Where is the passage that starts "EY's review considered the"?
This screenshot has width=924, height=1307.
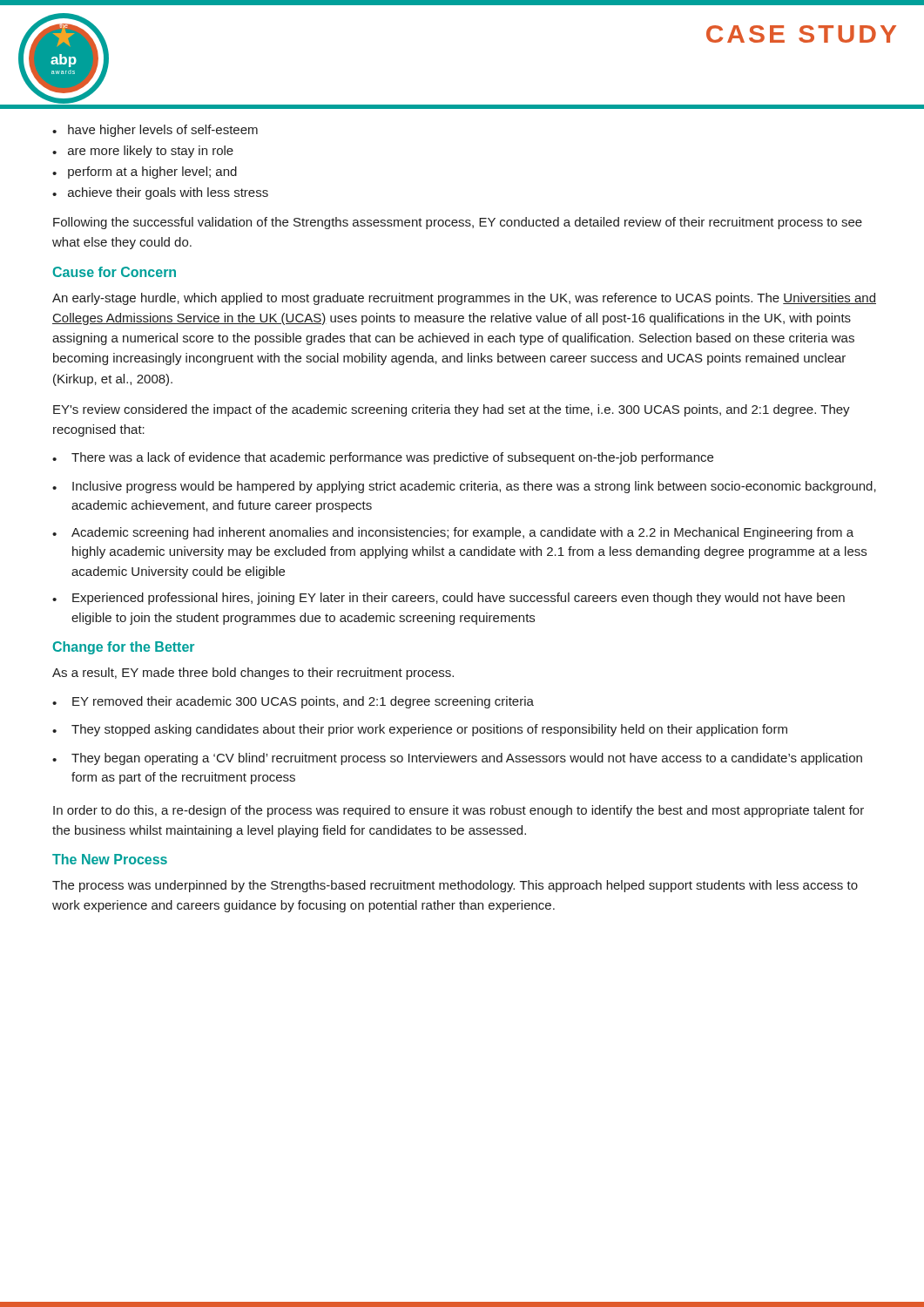click(451, 419)
